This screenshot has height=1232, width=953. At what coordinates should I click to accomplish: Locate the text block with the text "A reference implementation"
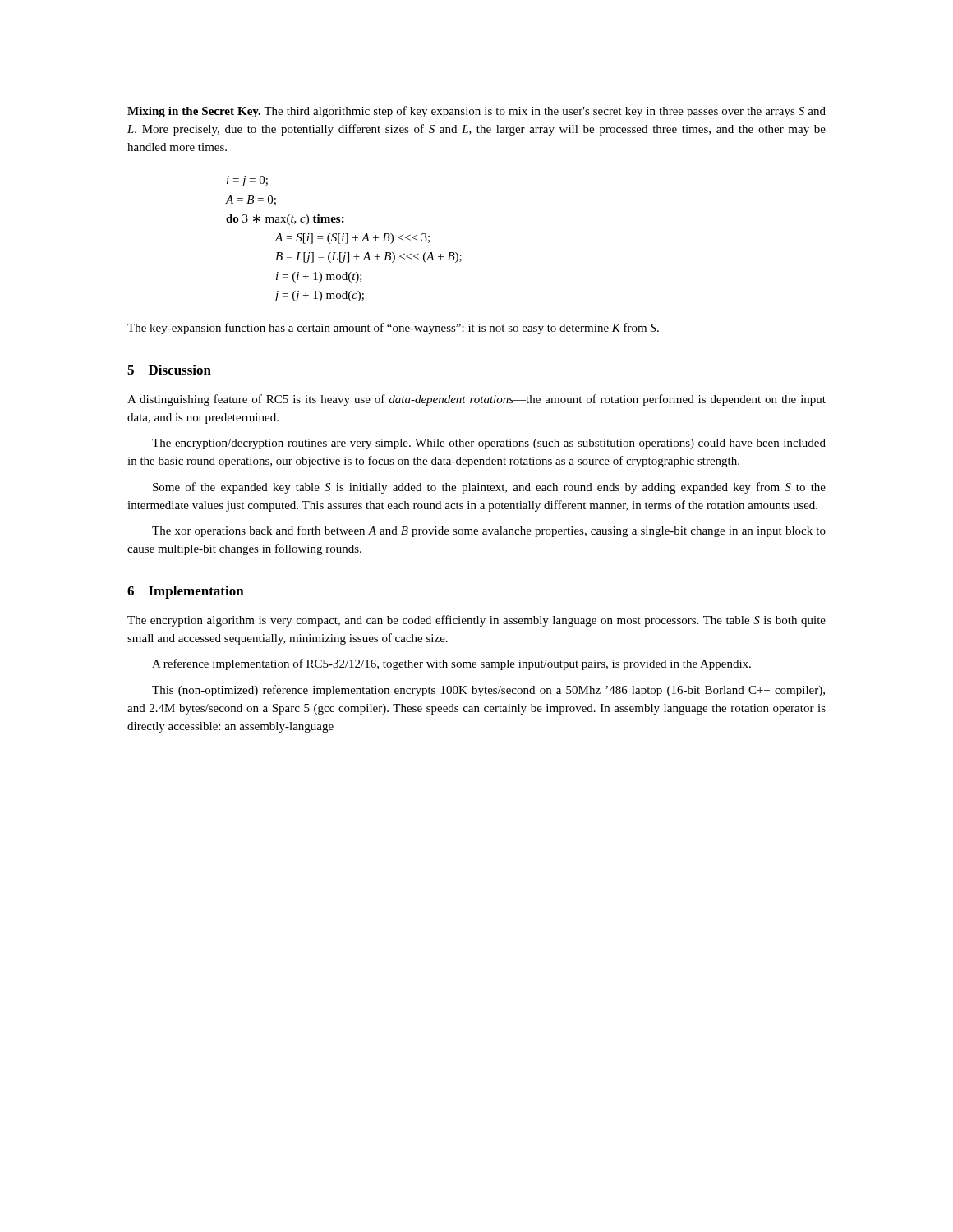[x=476, y=665]
